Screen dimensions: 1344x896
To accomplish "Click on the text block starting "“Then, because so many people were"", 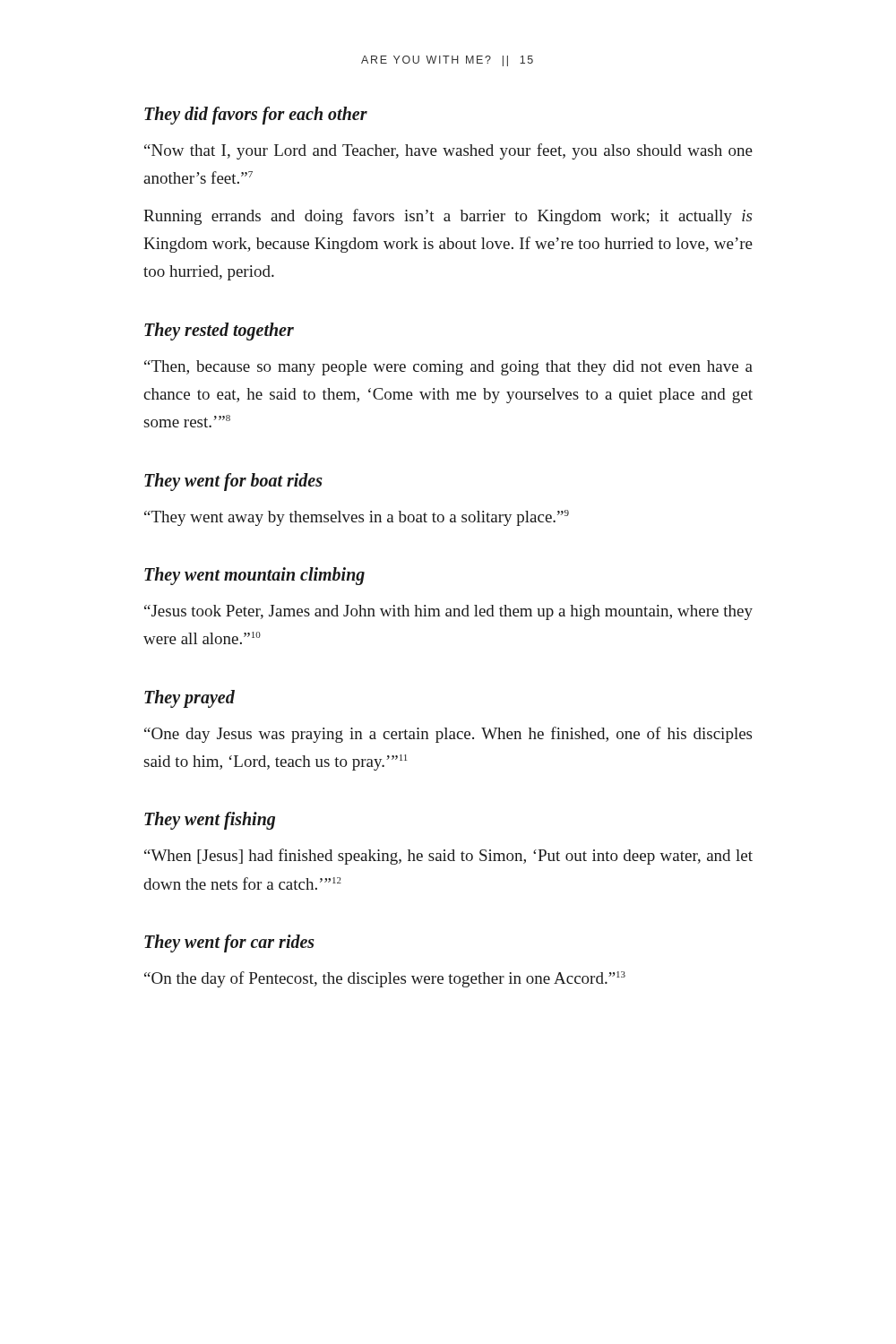I will [x=448, y=394].
